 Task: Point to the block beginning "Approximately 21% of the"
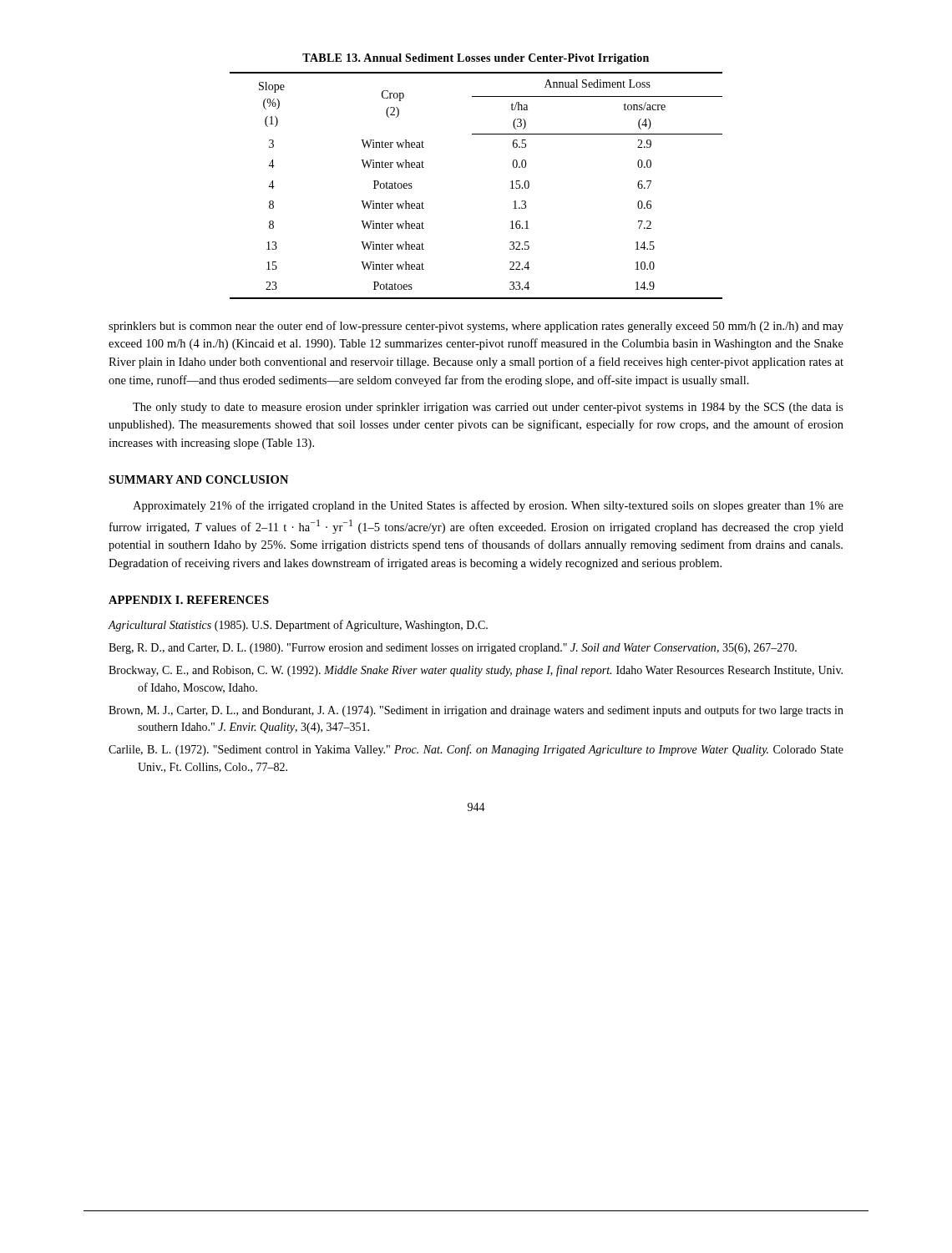(476, 534)
